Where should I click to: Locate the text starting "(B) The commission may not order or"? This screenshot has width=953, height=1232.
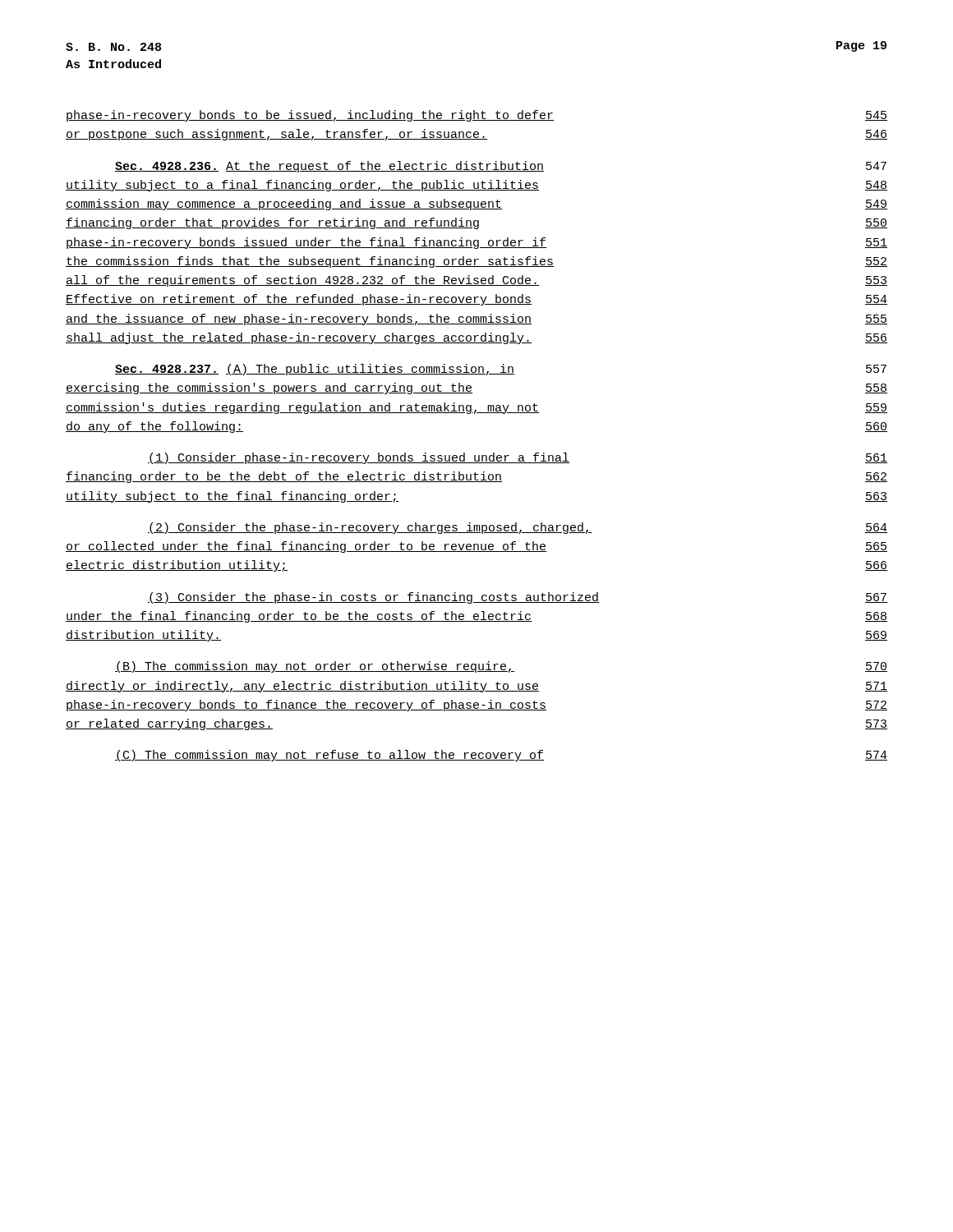pyautogui.click(x=476, y=696)
